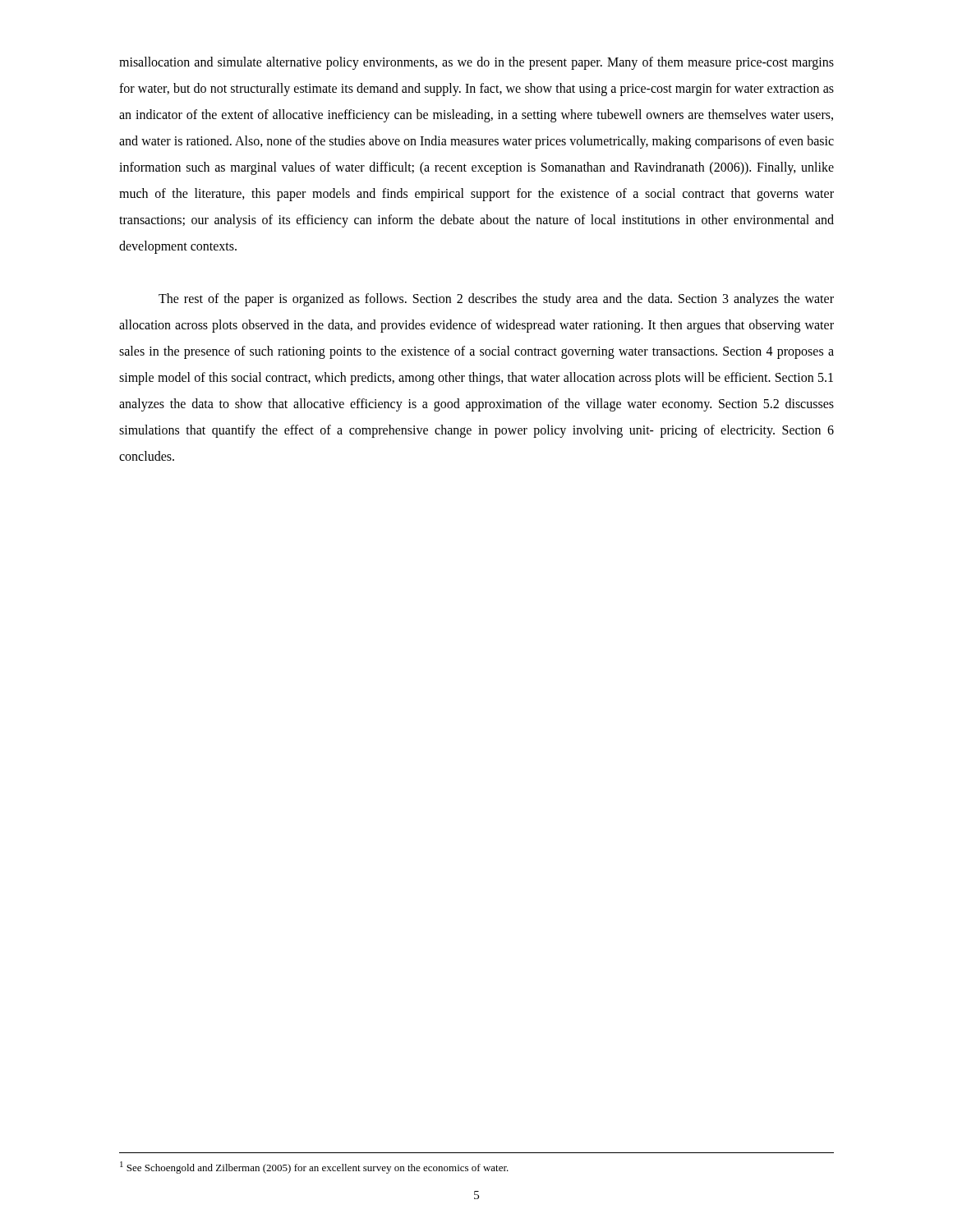Screen dimensions: 1232x953
Task: Click on the text block with the text "The rest of the paper is organized"
Action: click(x=476, y=377)
